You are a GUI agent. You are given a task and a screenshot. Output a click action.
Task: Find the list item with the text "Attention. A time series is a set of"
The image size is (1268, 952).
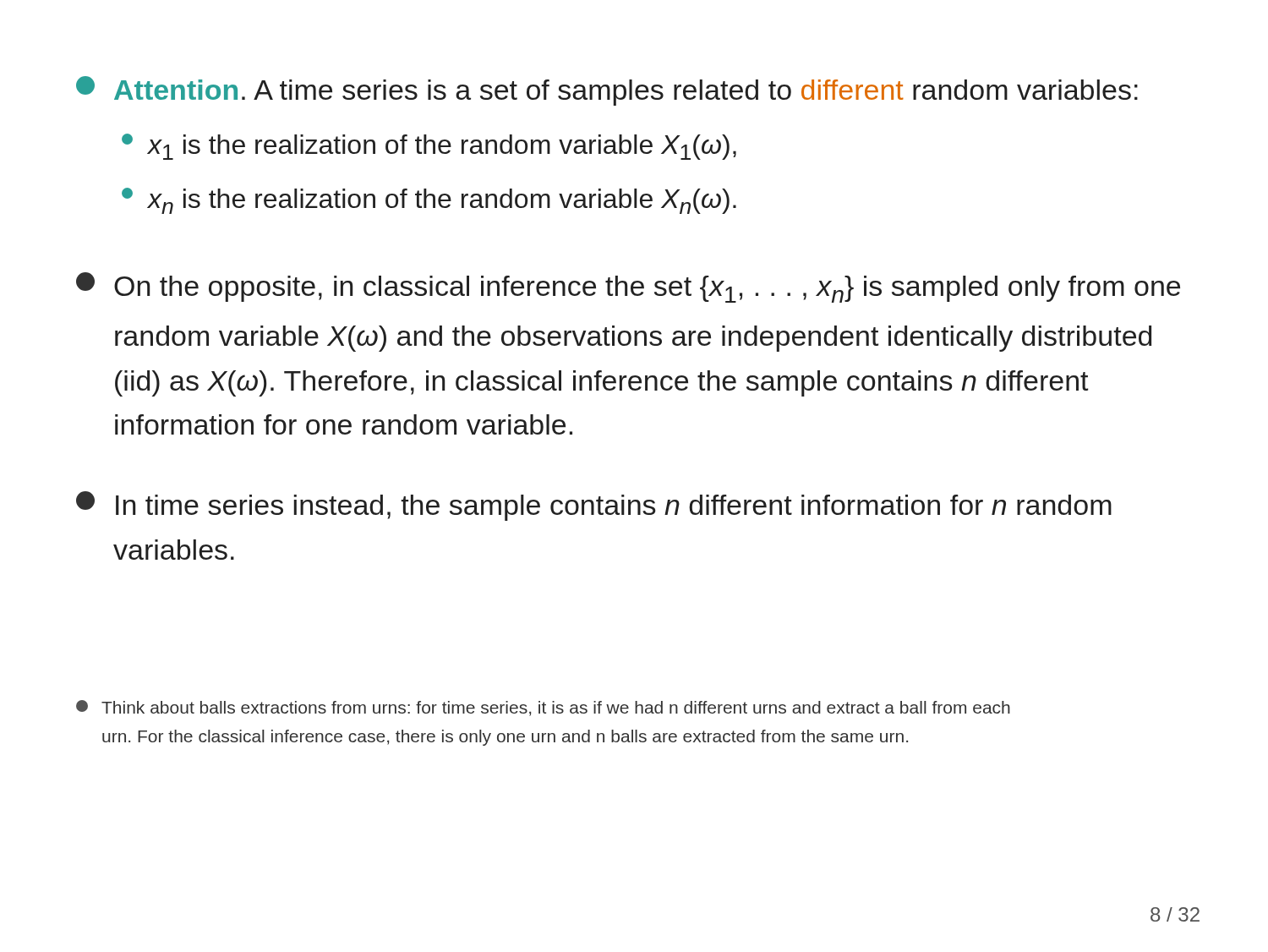point(608,151)
